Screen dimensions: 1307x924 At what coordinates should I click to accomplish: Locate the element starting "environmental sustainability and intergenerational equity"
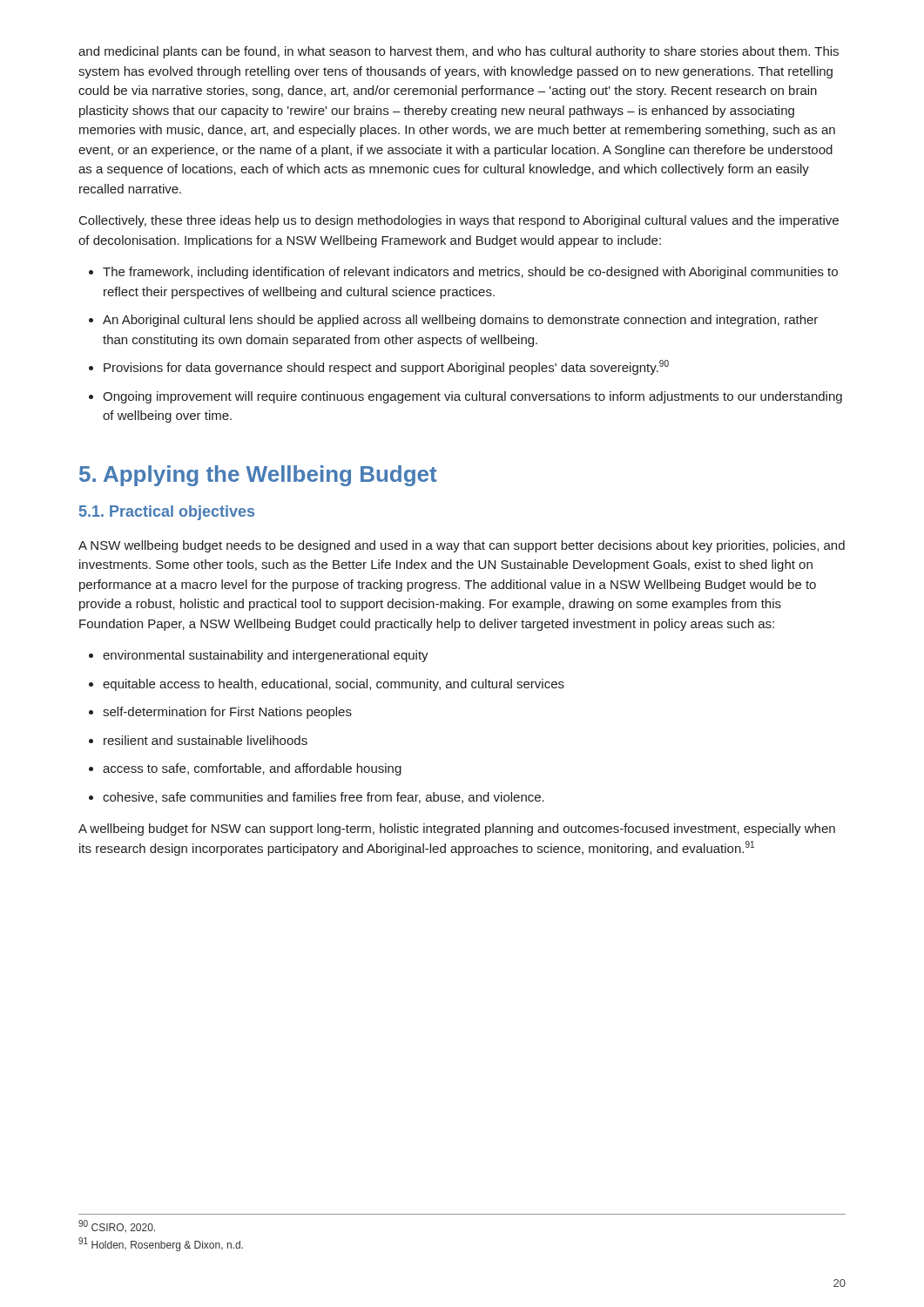(x=266, y=656)
